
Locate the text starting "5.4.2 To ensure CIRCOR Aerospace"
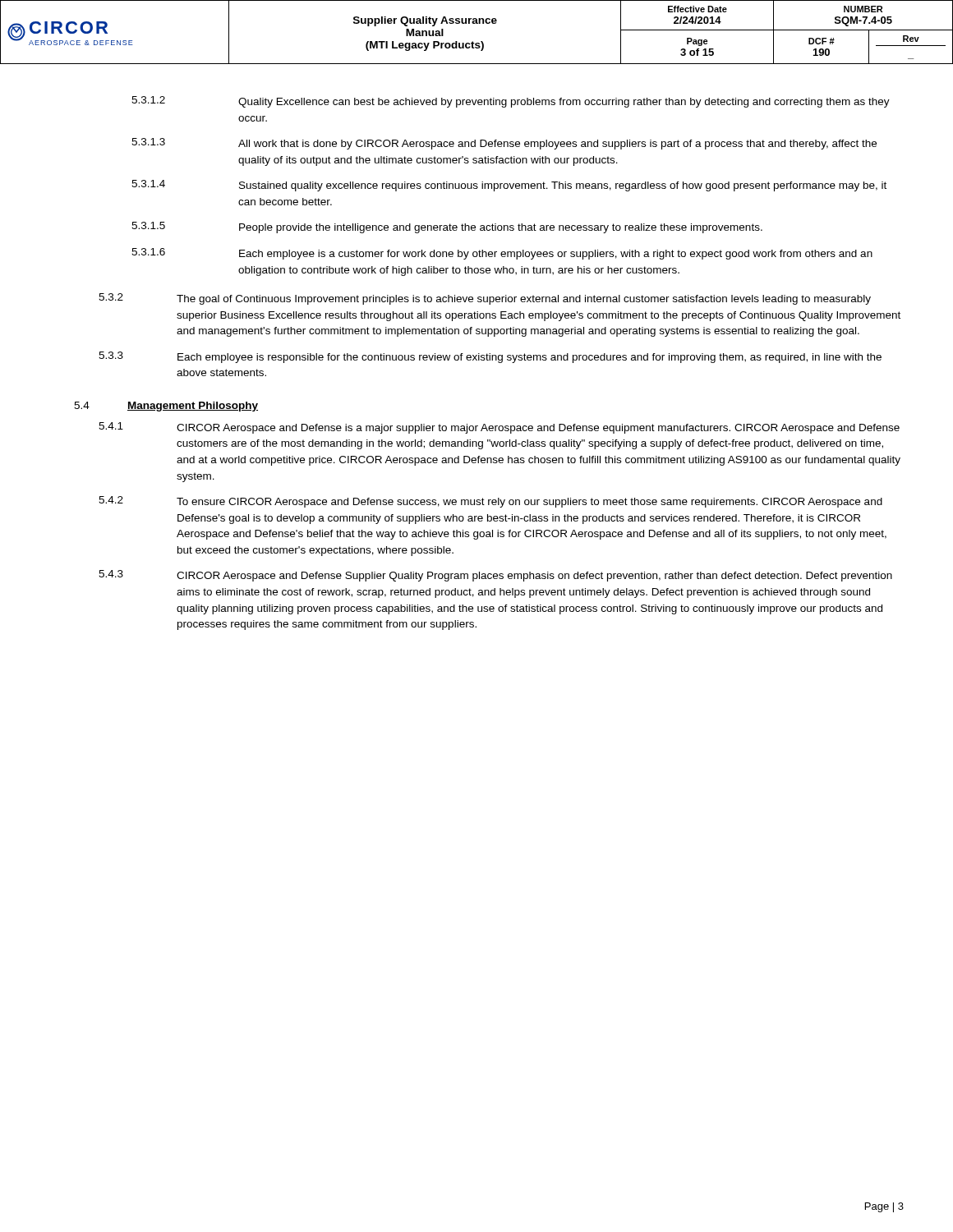tap(476, 526)
